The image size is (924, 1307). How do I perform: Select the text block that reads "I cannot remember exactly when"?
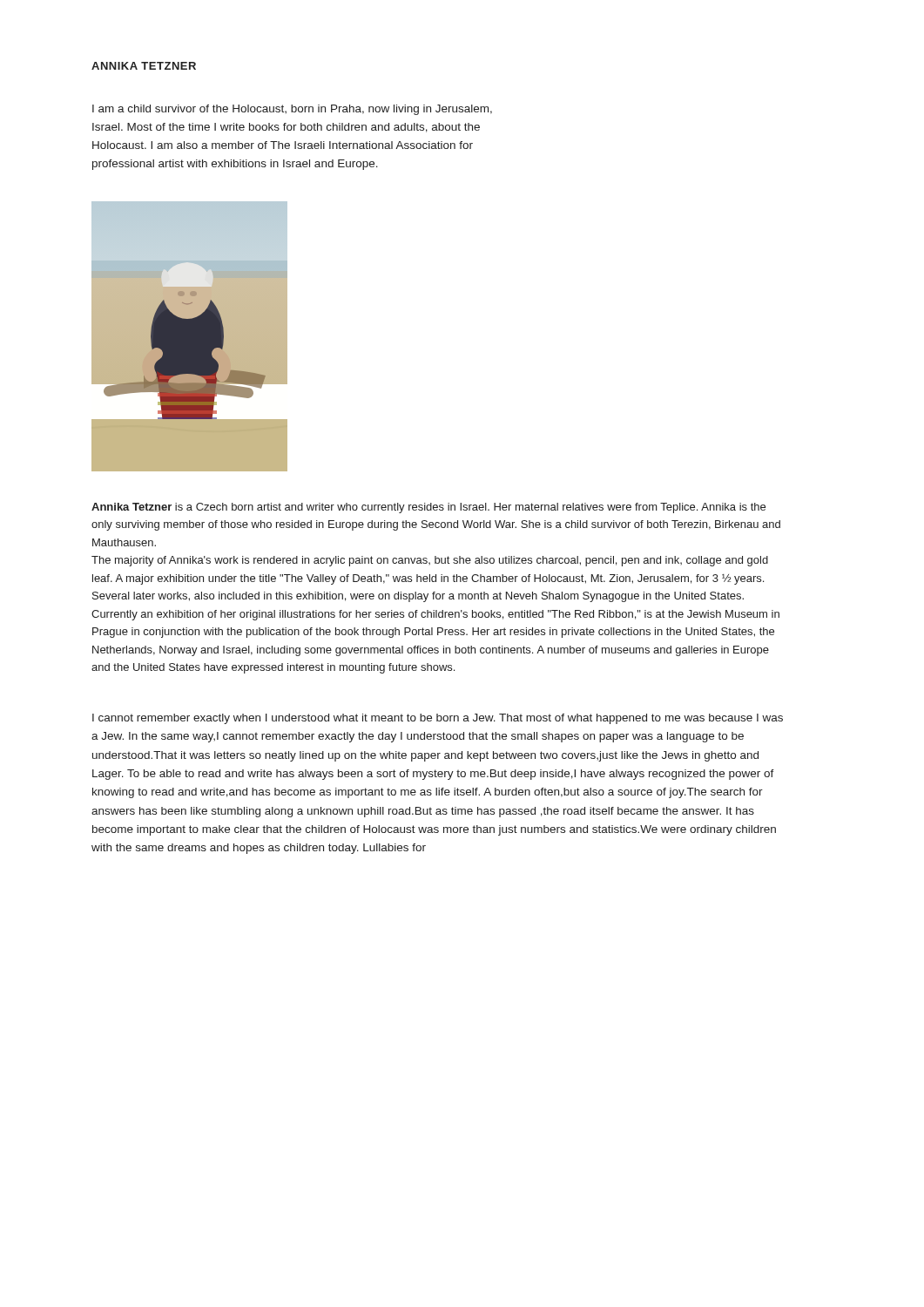click(x=437, y=783)
